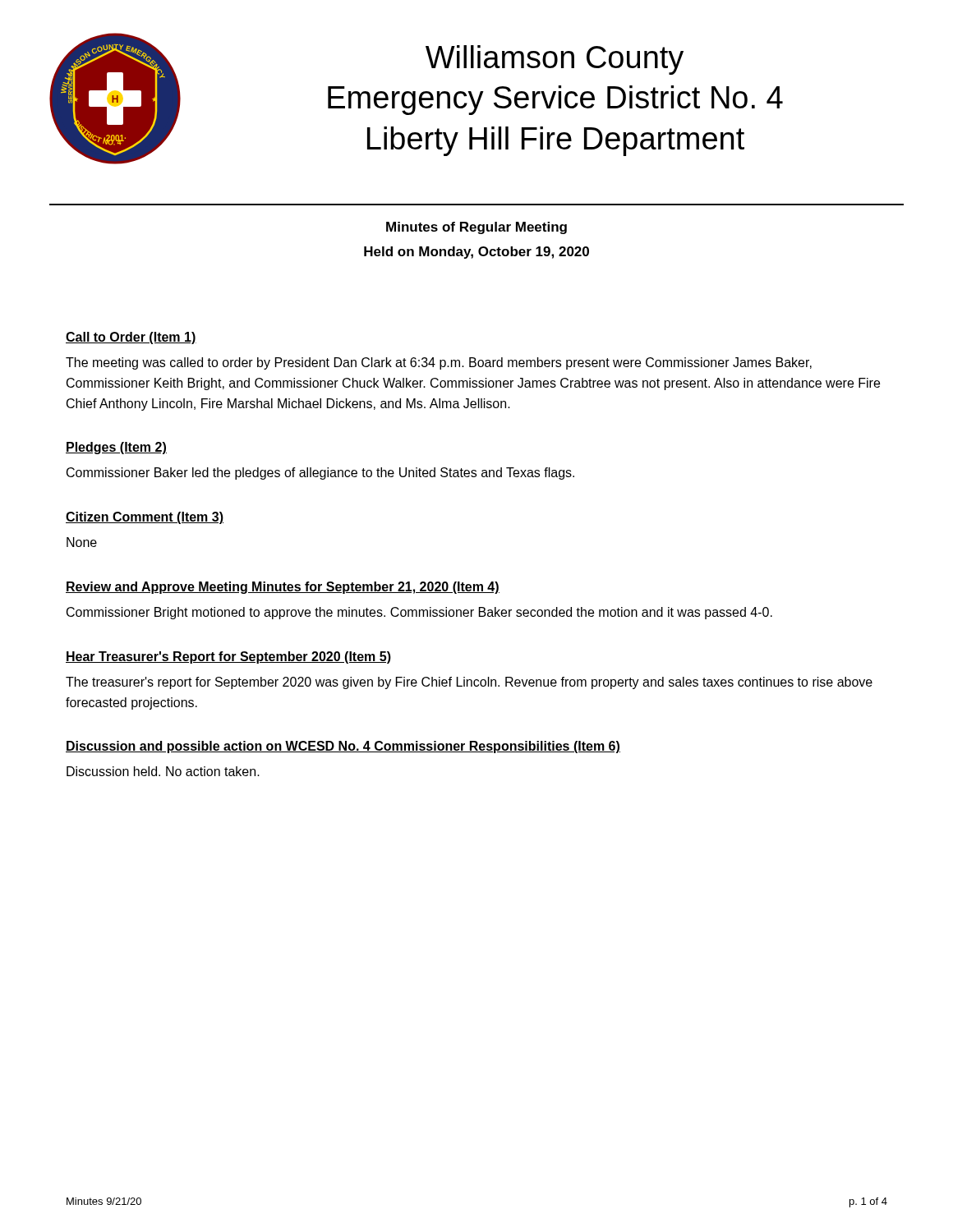Click on the text block starting "Discussion and possible action"
The image size is (953, 1232).
pos(343,746)
